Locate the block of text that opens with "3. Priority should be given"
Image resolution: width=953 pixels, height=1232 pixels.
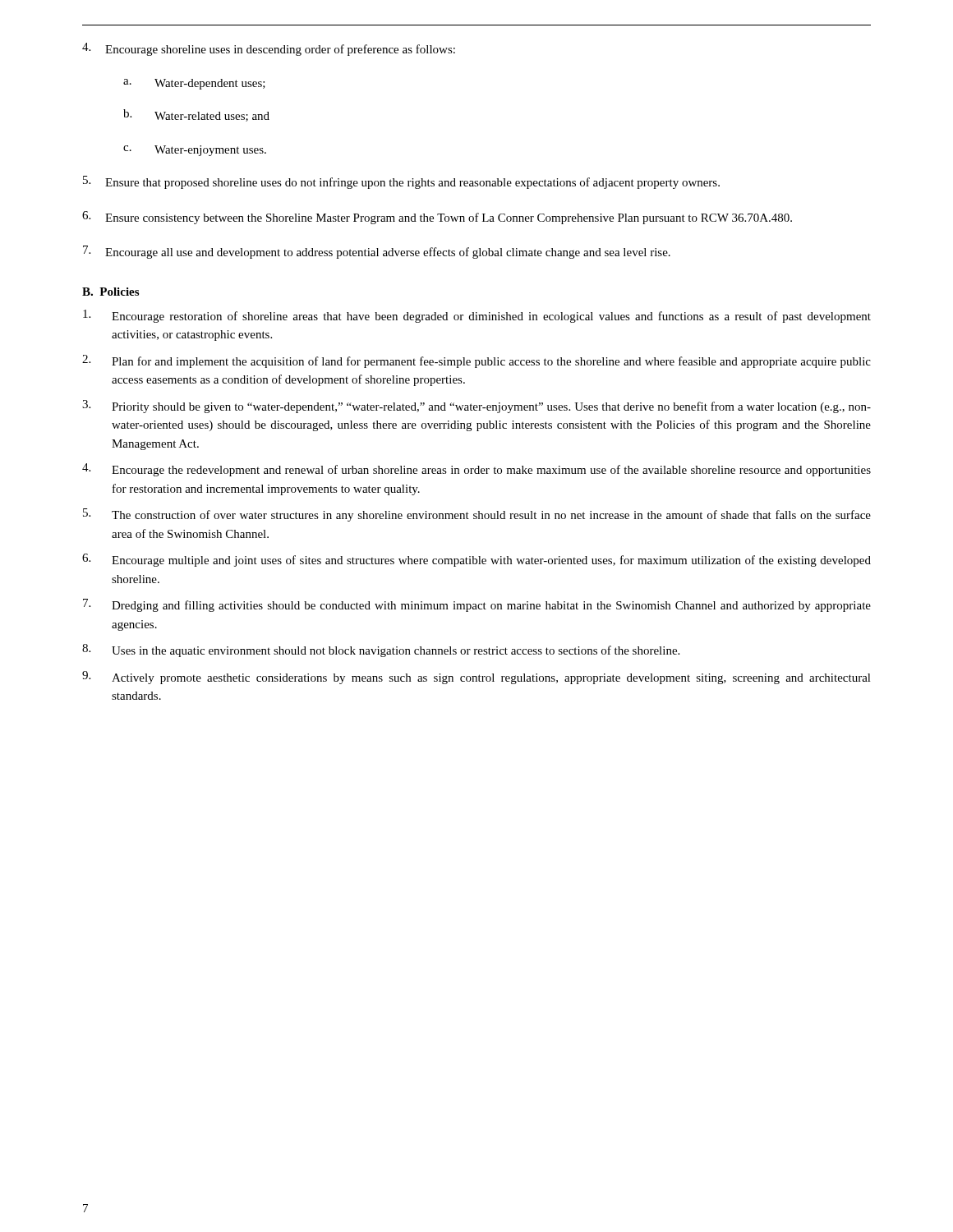pos(476,425)
